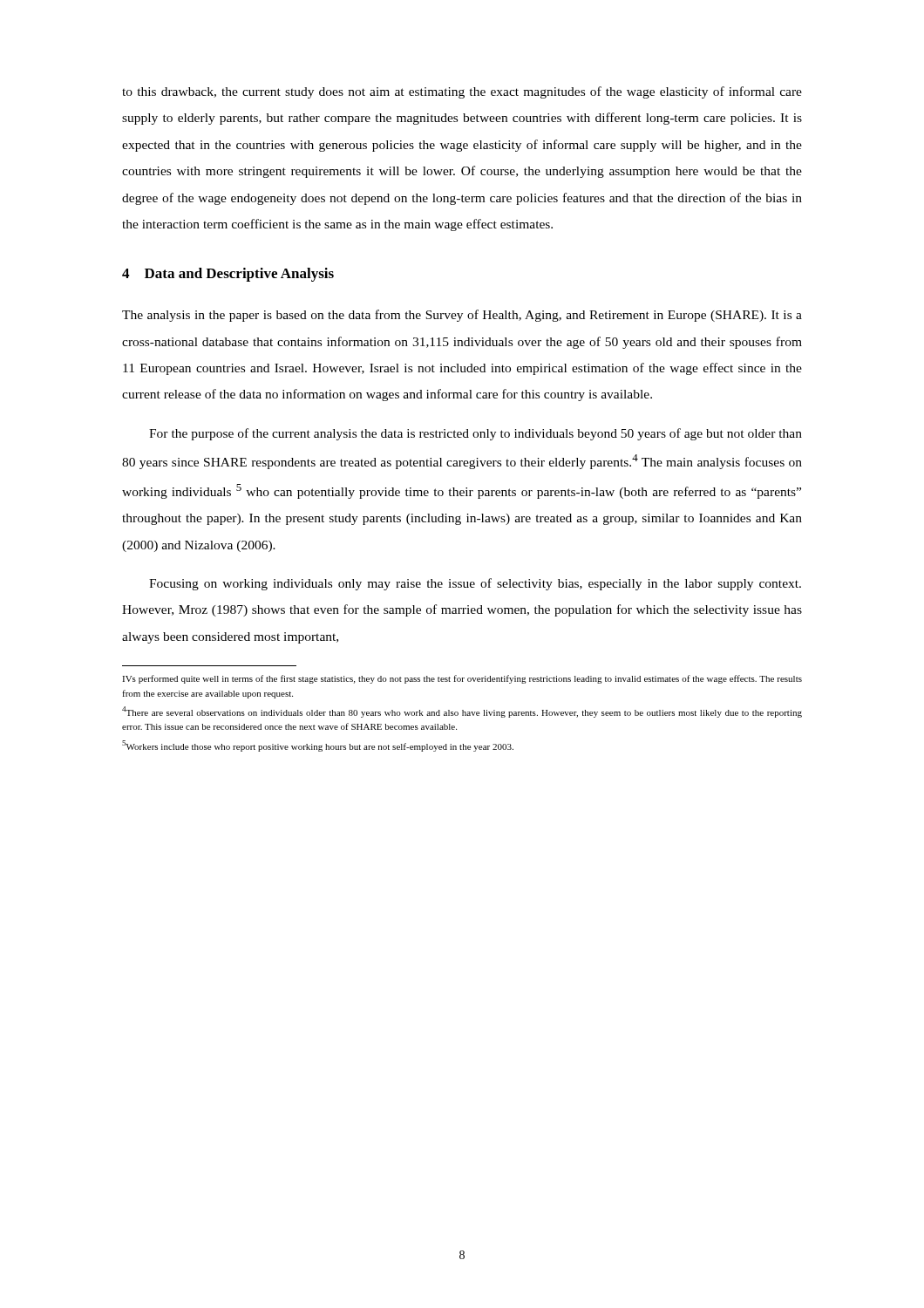Click the passage that begins "4There are several observations"

tap(462, 719)
